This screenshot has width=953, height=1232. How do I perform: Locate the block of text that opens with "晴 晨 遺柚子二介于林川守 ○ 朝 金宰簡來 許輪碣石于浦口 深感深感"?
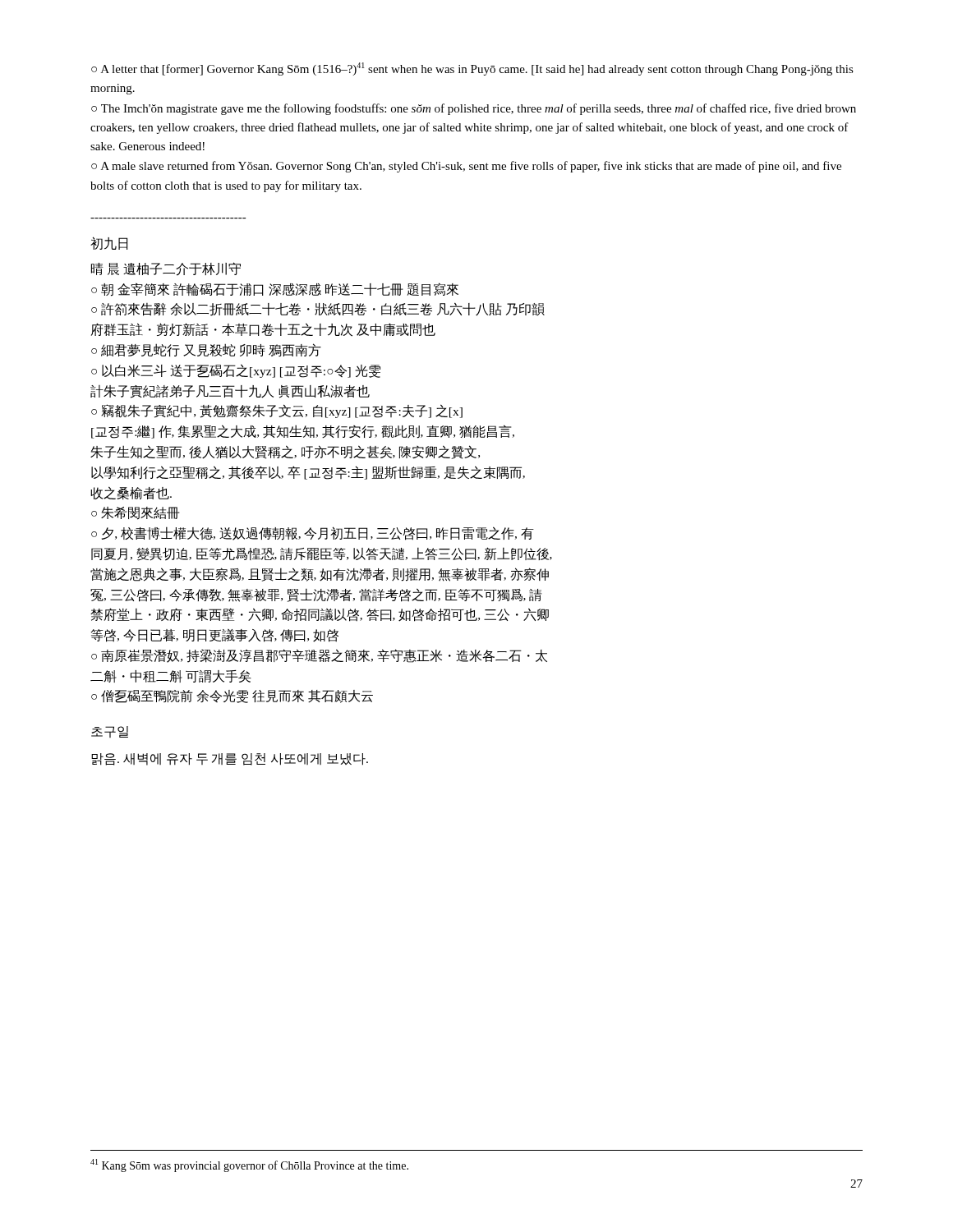pos(321,483)
